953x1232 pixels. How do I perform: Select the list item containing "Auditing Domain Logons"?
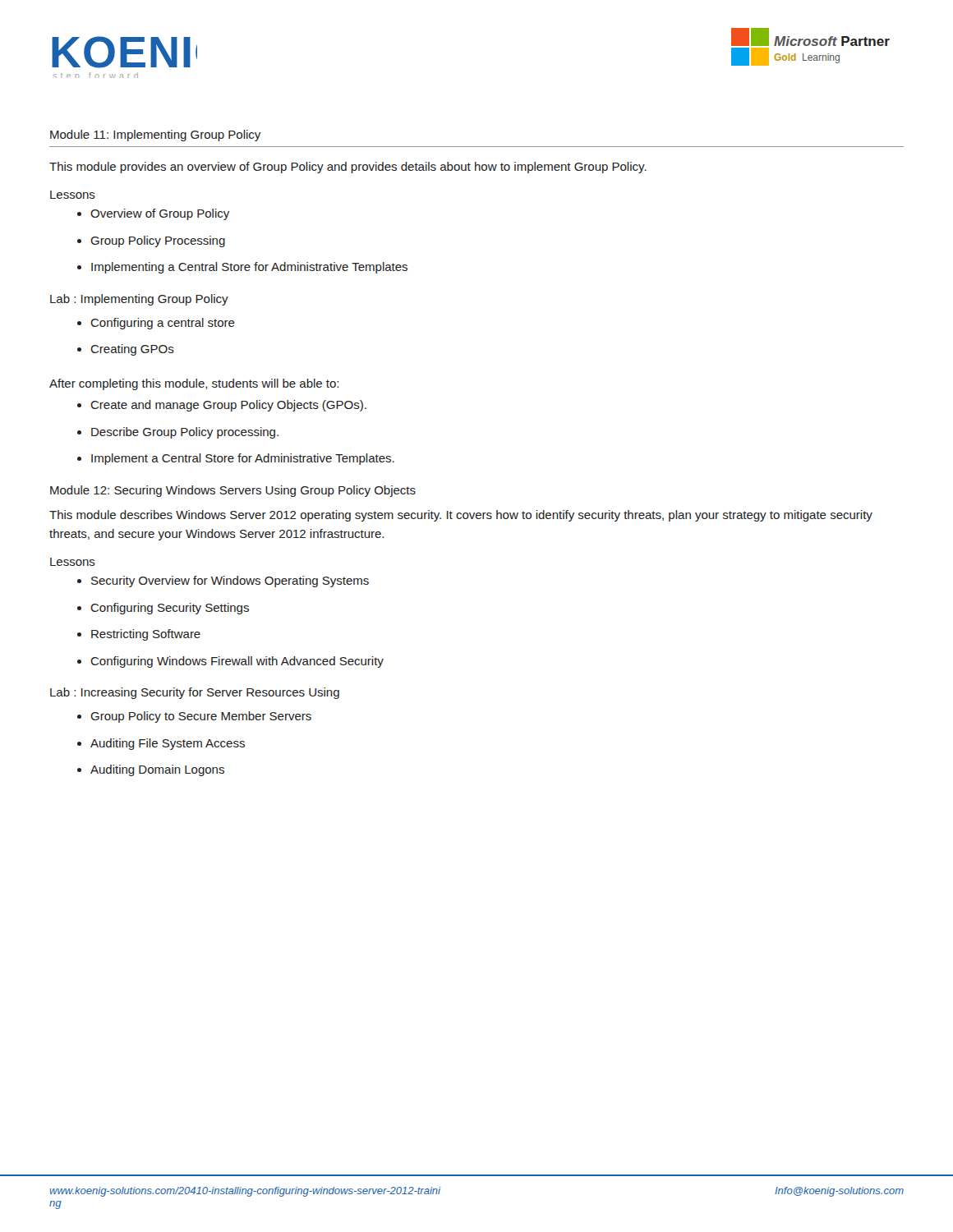click(157, 769)
